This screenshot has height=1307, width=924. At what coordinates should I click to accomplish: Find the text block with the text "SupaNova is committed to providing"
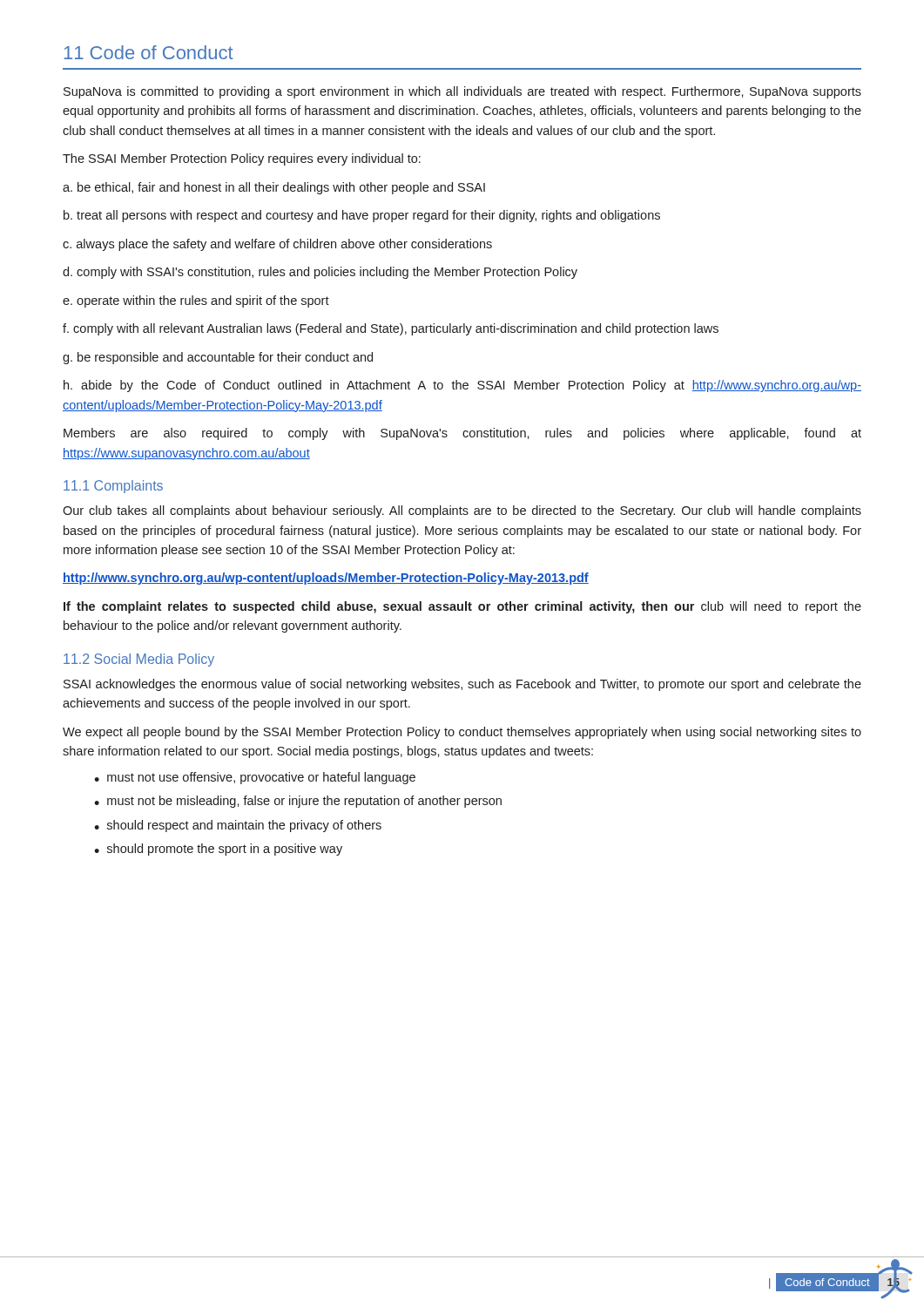pyautogui.click(x=462, y=111)
